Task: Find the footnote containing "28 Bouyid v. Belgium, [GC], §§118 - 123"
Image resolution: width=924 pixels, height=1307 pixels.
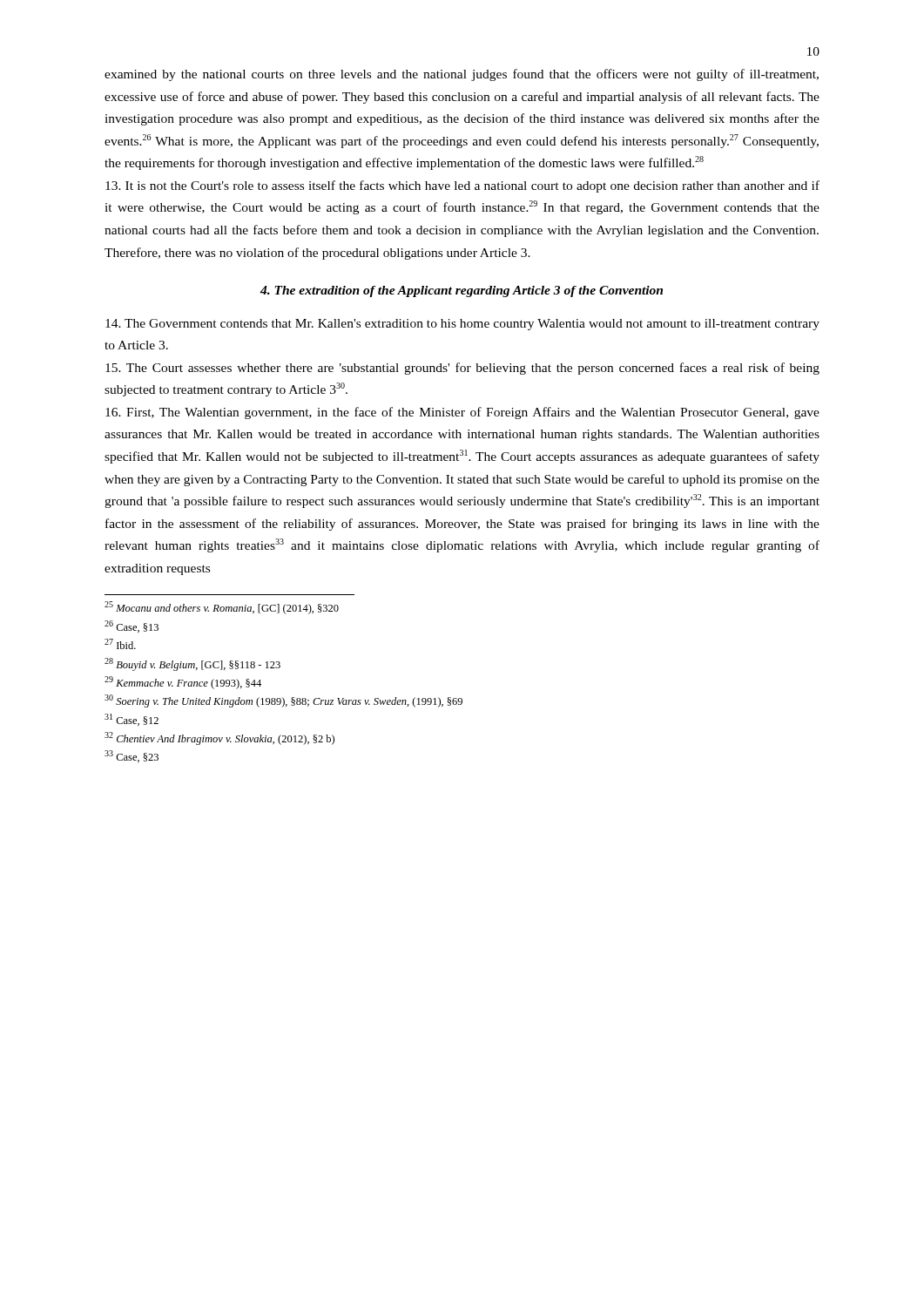Action: (x=192, y=664)
